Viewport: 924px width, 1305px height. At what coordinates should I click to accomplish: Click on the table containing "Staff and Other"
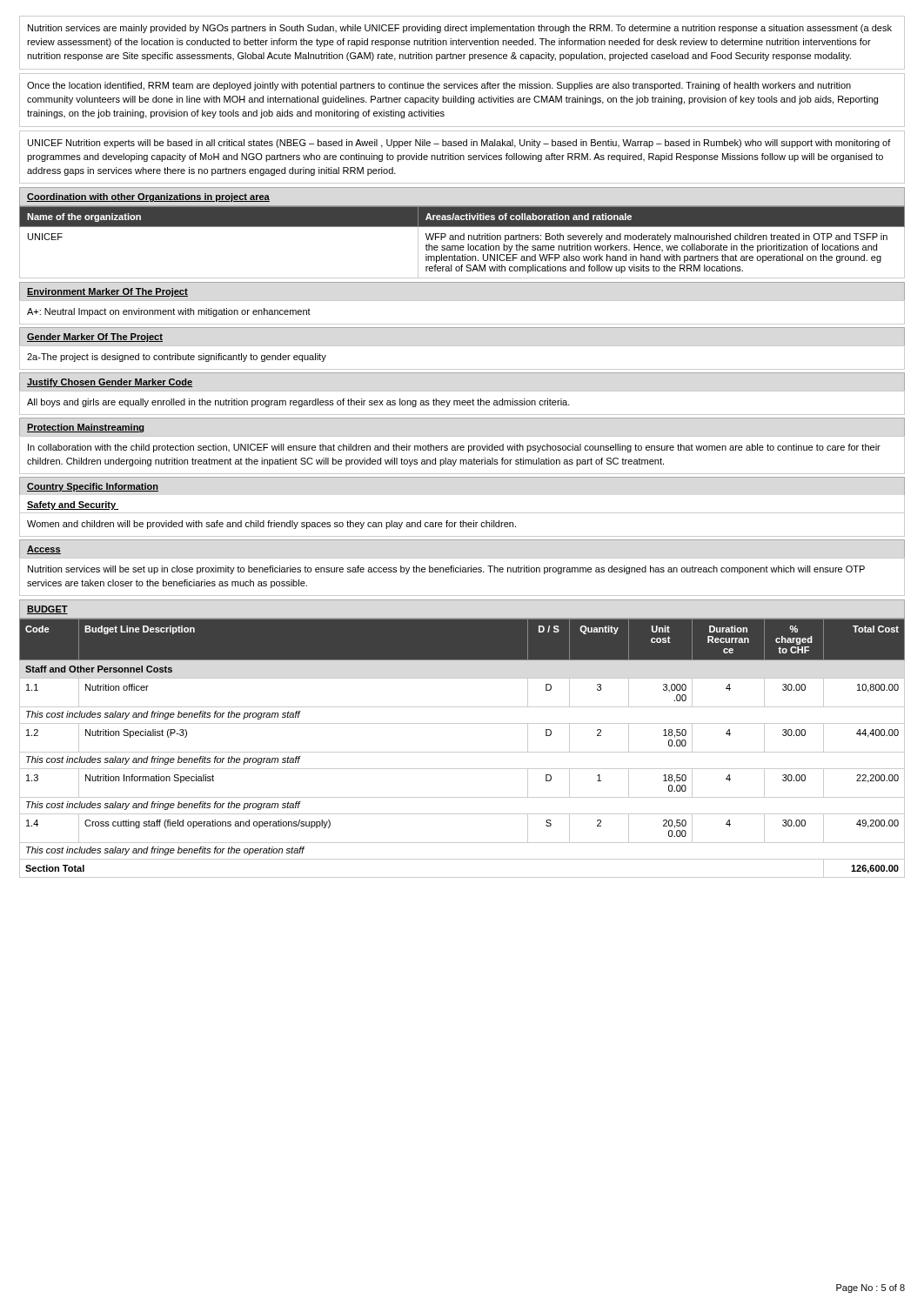pyautogui.click(x=462, y=748)
